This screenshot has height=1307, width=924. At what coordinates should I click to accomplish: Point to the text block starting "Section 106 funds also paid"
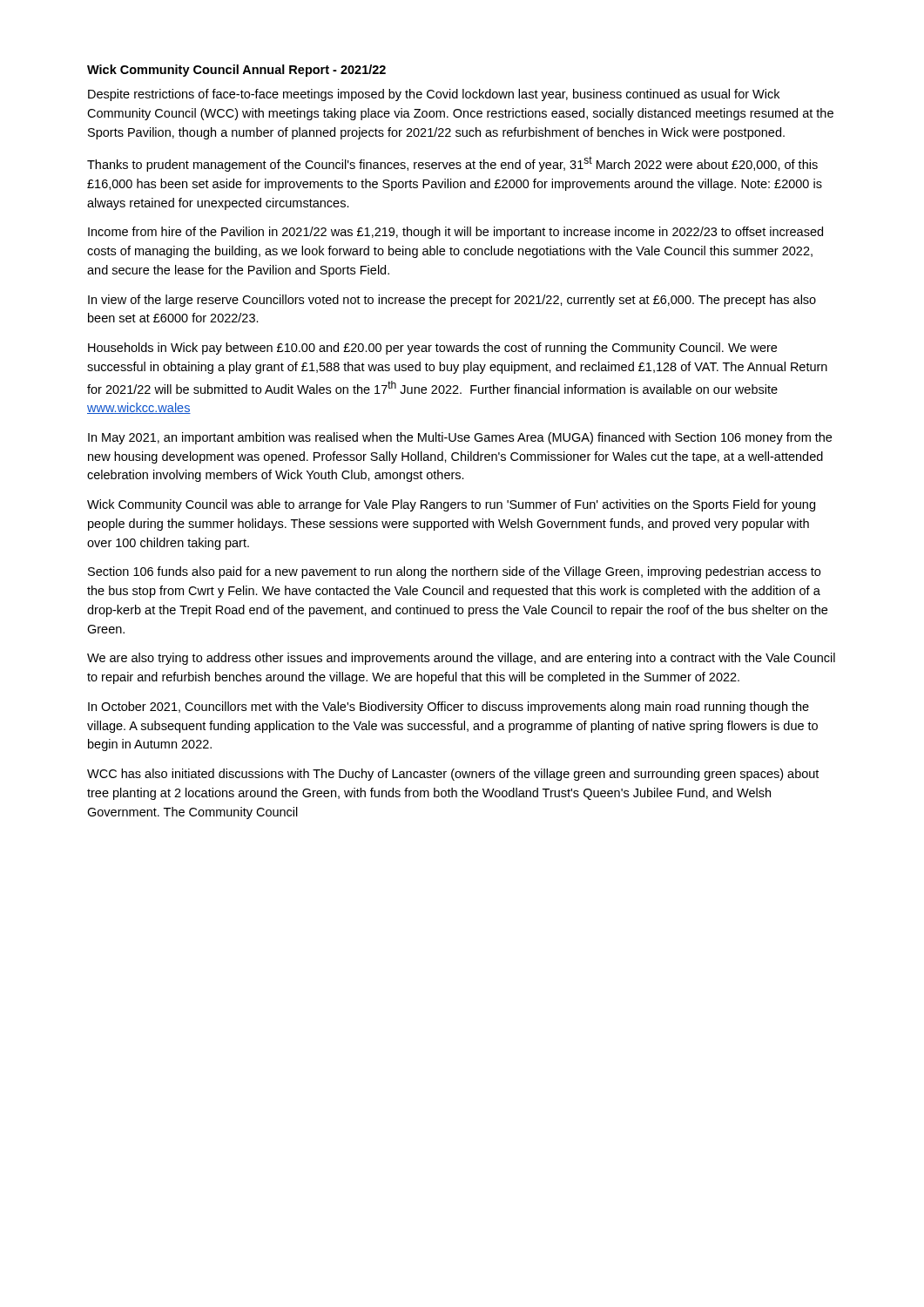coord(458,600)
